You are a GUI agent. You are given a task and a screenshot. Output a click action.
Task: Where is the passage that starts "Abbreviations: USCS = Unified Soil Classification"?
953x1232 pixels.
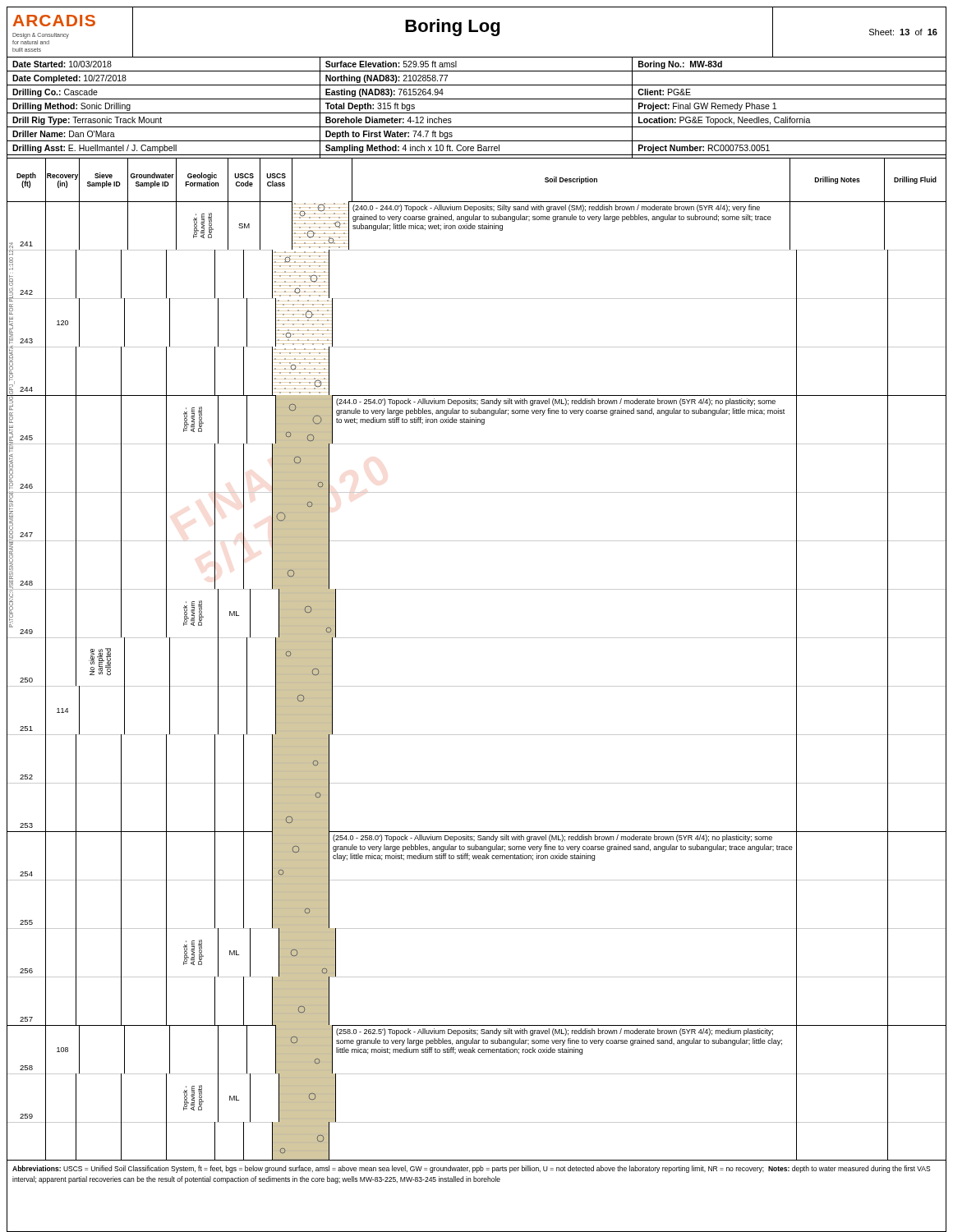(x=471, y=1174)
